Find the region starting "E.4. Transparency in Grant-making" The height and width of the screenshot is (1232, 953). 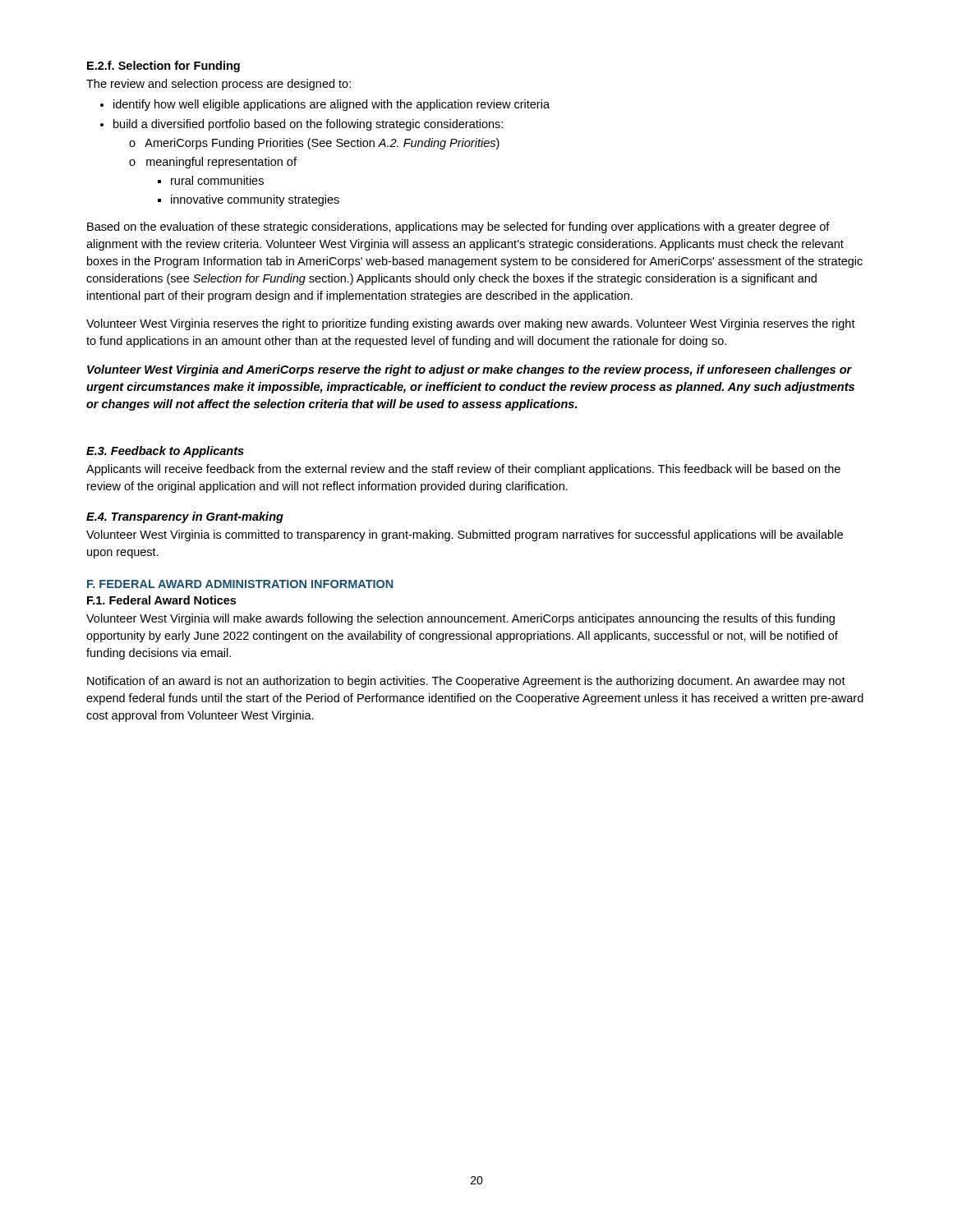coord(185,517)
